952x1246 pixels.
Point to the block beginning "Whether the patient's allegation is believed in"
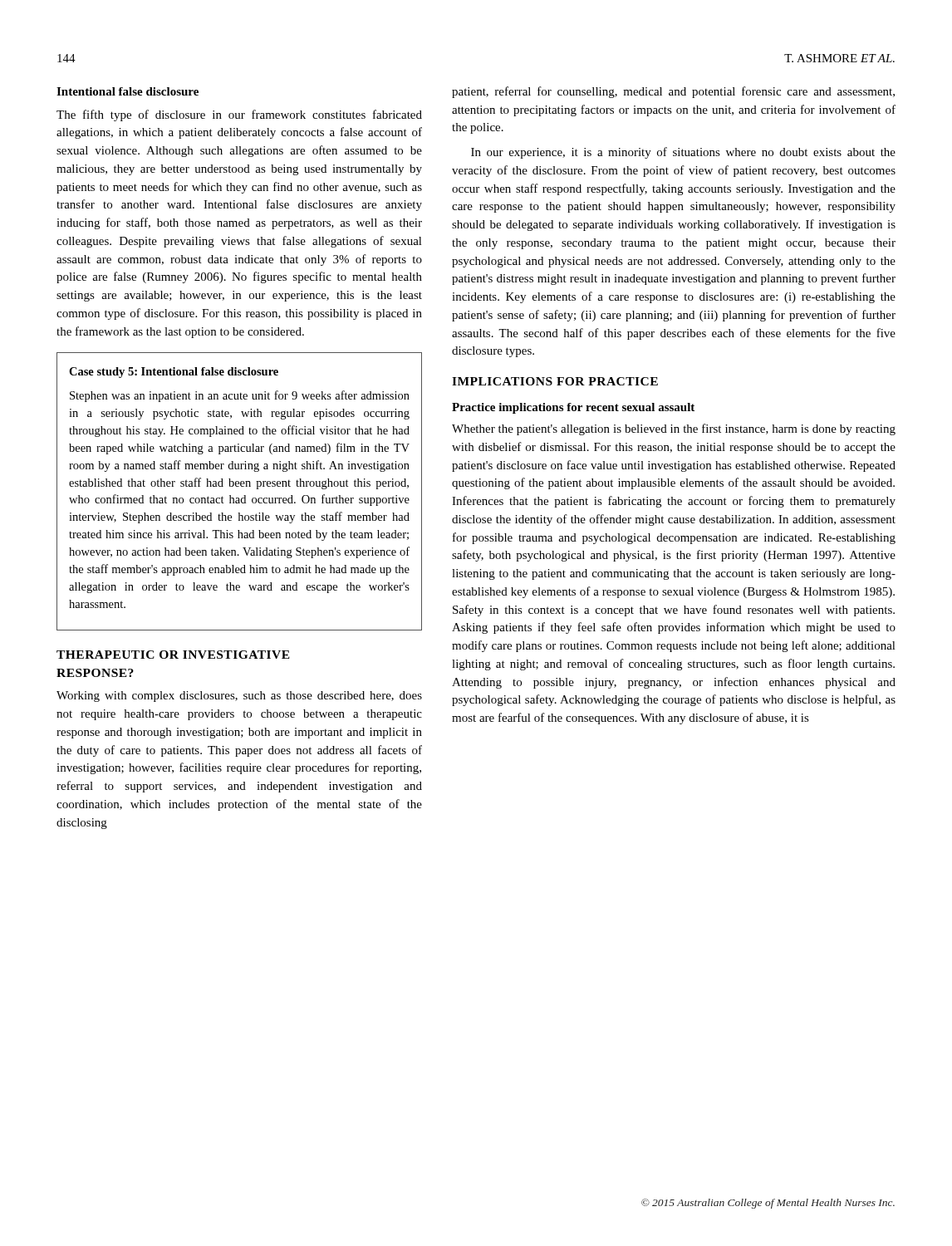[674, 574]
